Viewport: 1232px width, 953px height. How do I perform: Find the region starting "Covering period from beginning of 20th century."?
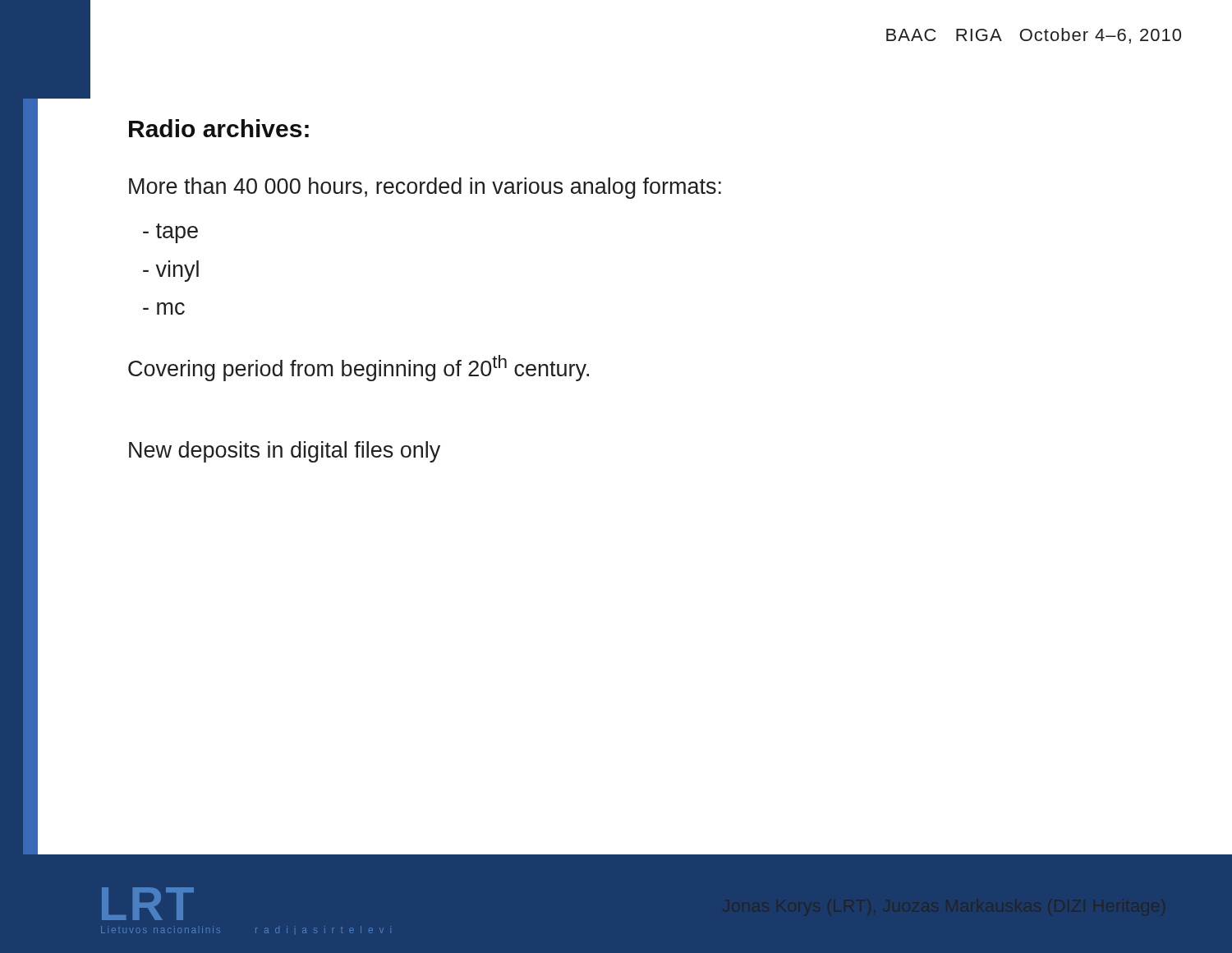pyautogui.click(x=359, y=366)
